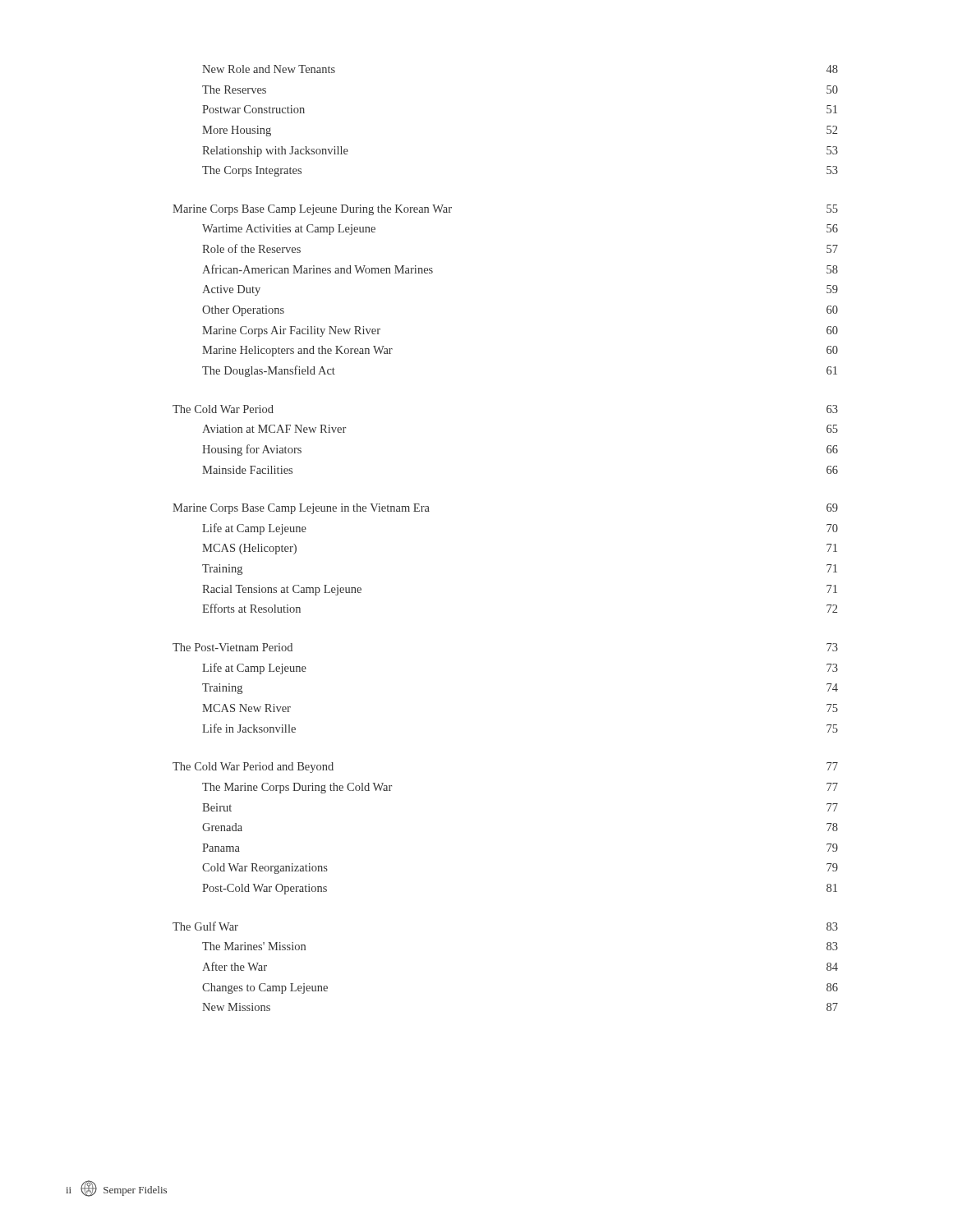The height and width of the screenshot is (1232, 953).
Task: Navigate to the region starting "Marine Corps Base Camp Lejeune During the"
Action: coord(310,210)
